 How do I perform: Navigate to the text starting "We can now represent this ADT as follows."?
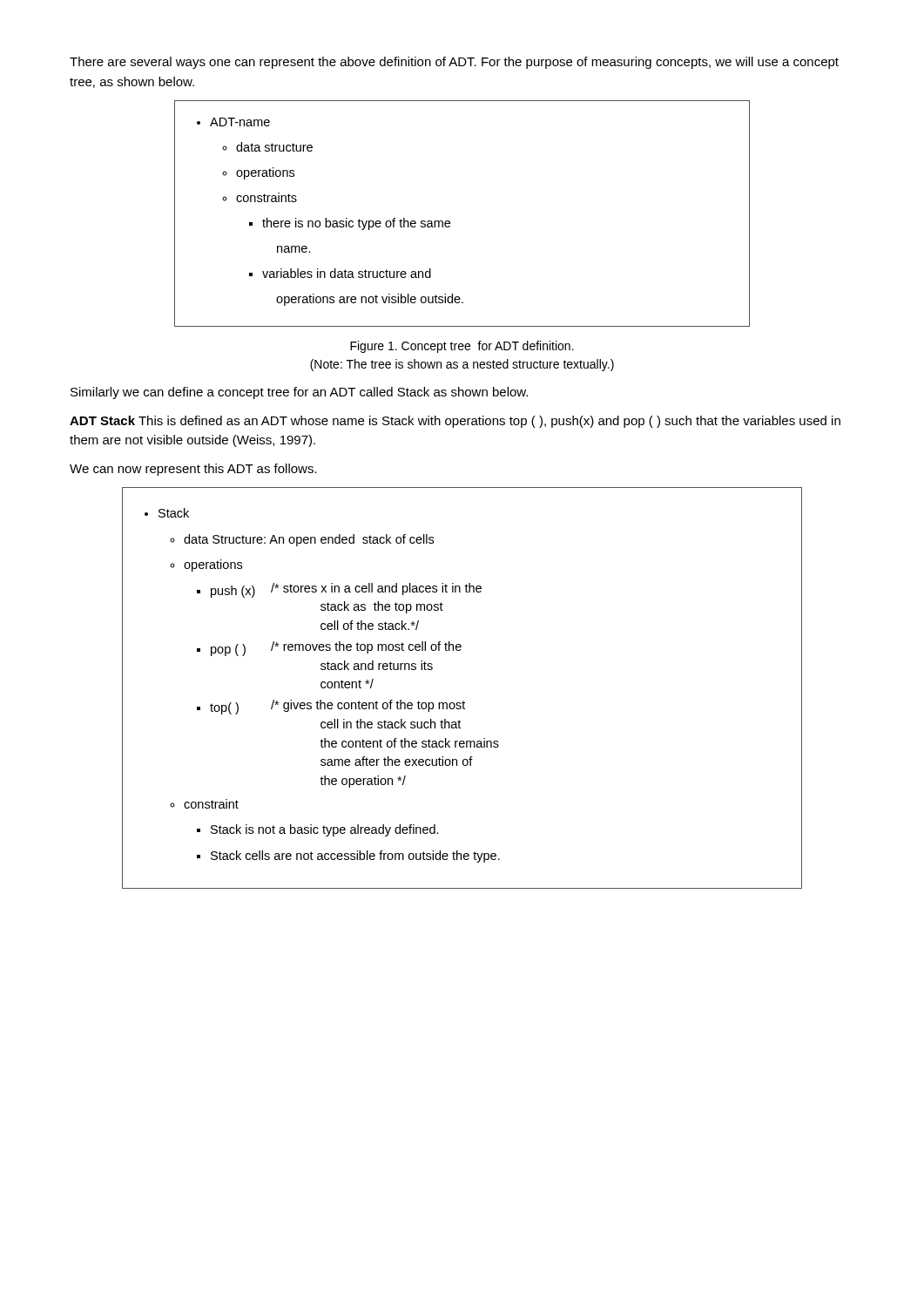194,468
